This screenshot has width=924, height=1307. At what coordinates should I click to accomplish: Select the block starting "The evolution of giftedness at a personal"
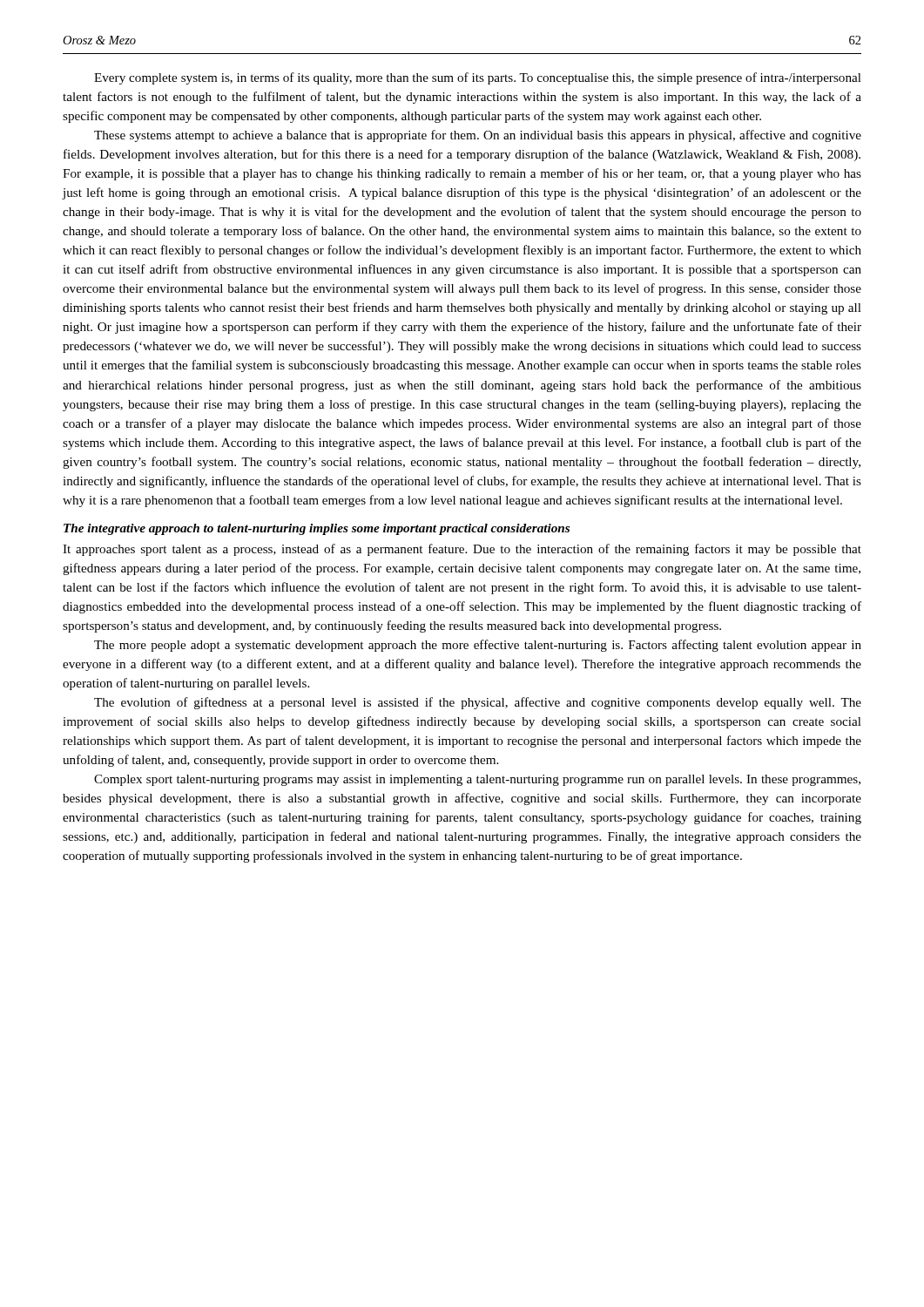[462, 731]
